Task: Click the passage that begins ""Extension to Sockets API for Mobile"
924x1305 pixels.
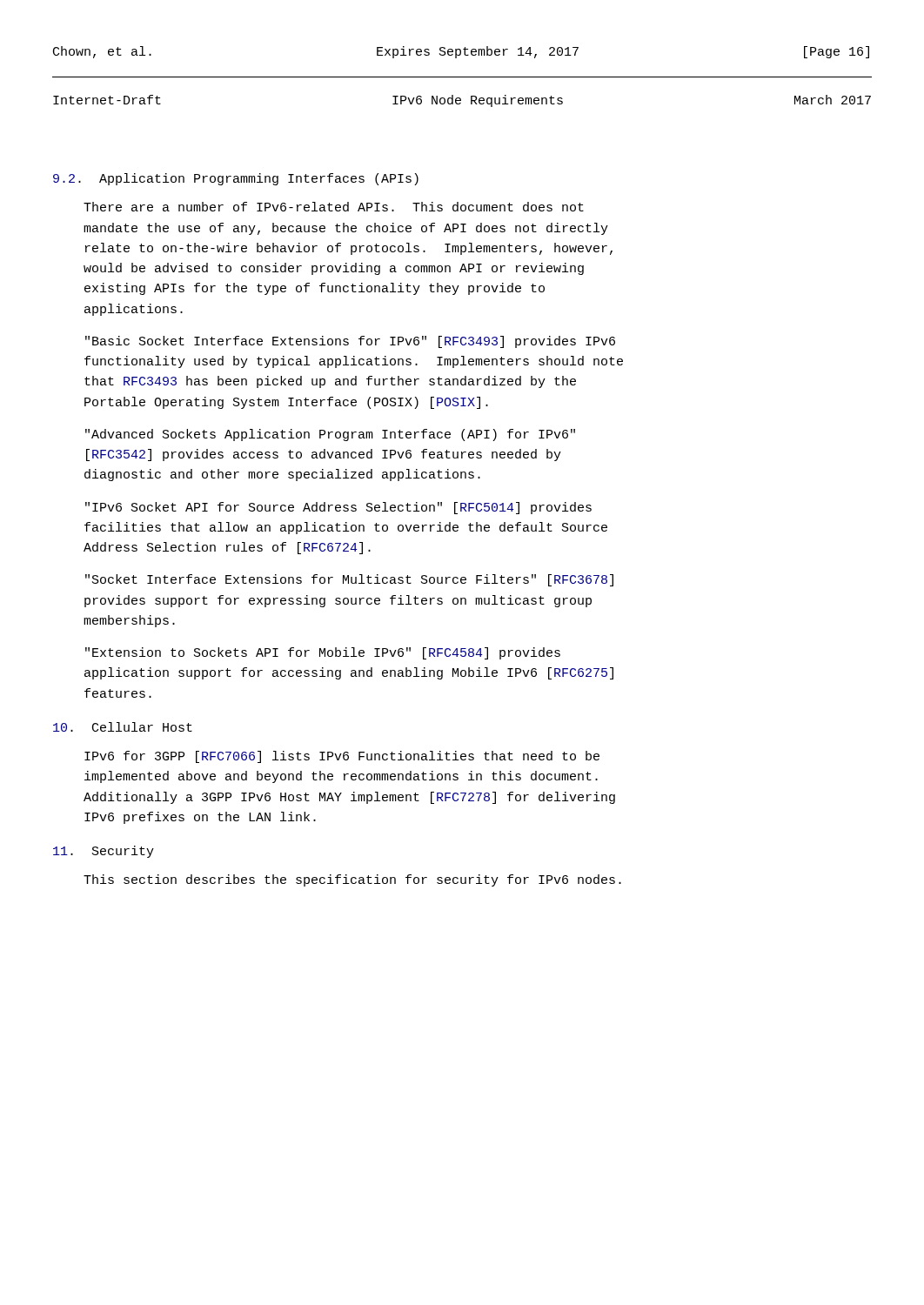Action: coord(350,674)
